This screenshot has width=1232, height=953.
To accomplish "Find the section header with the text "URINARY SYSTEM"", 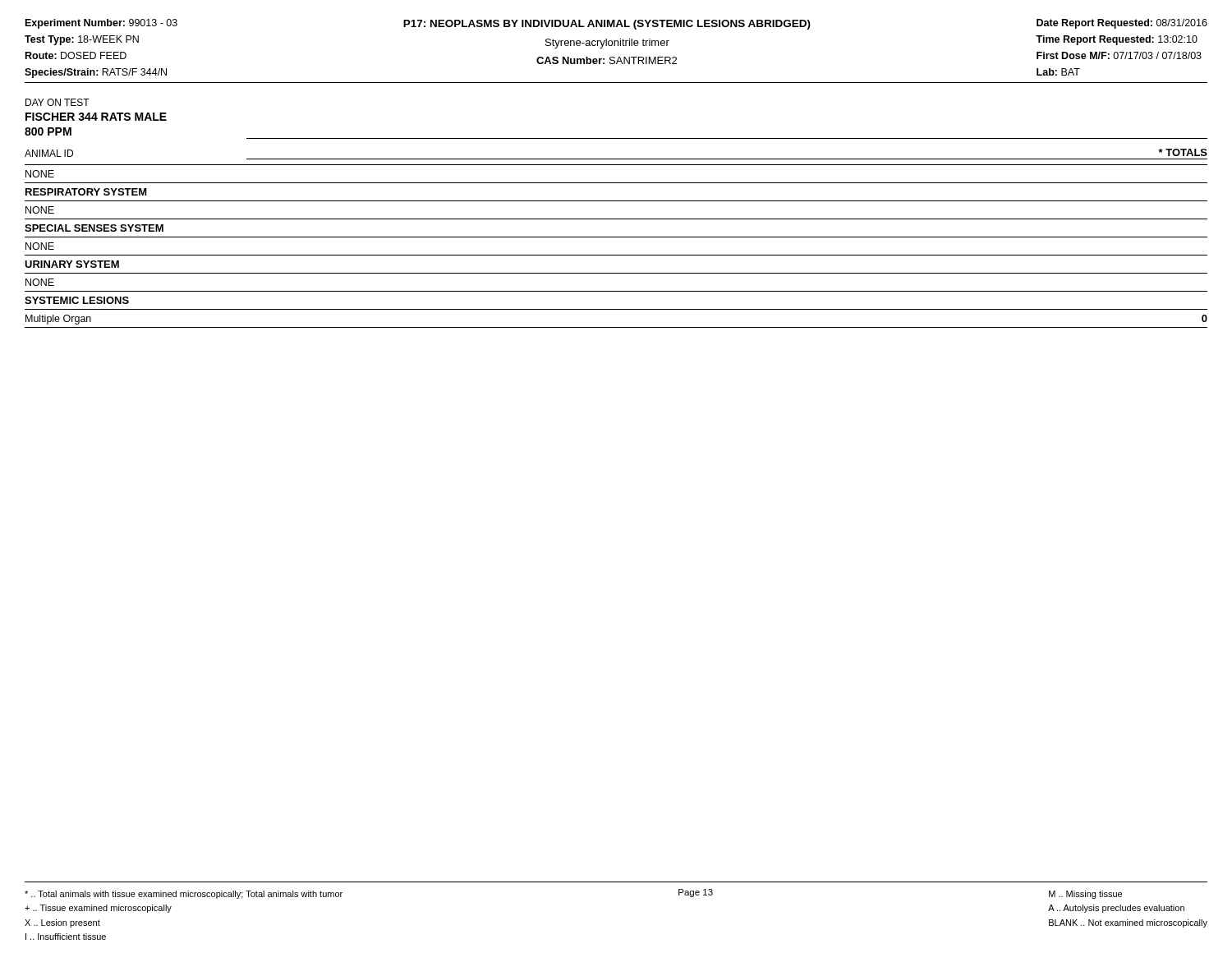I will tap(136, 264).
